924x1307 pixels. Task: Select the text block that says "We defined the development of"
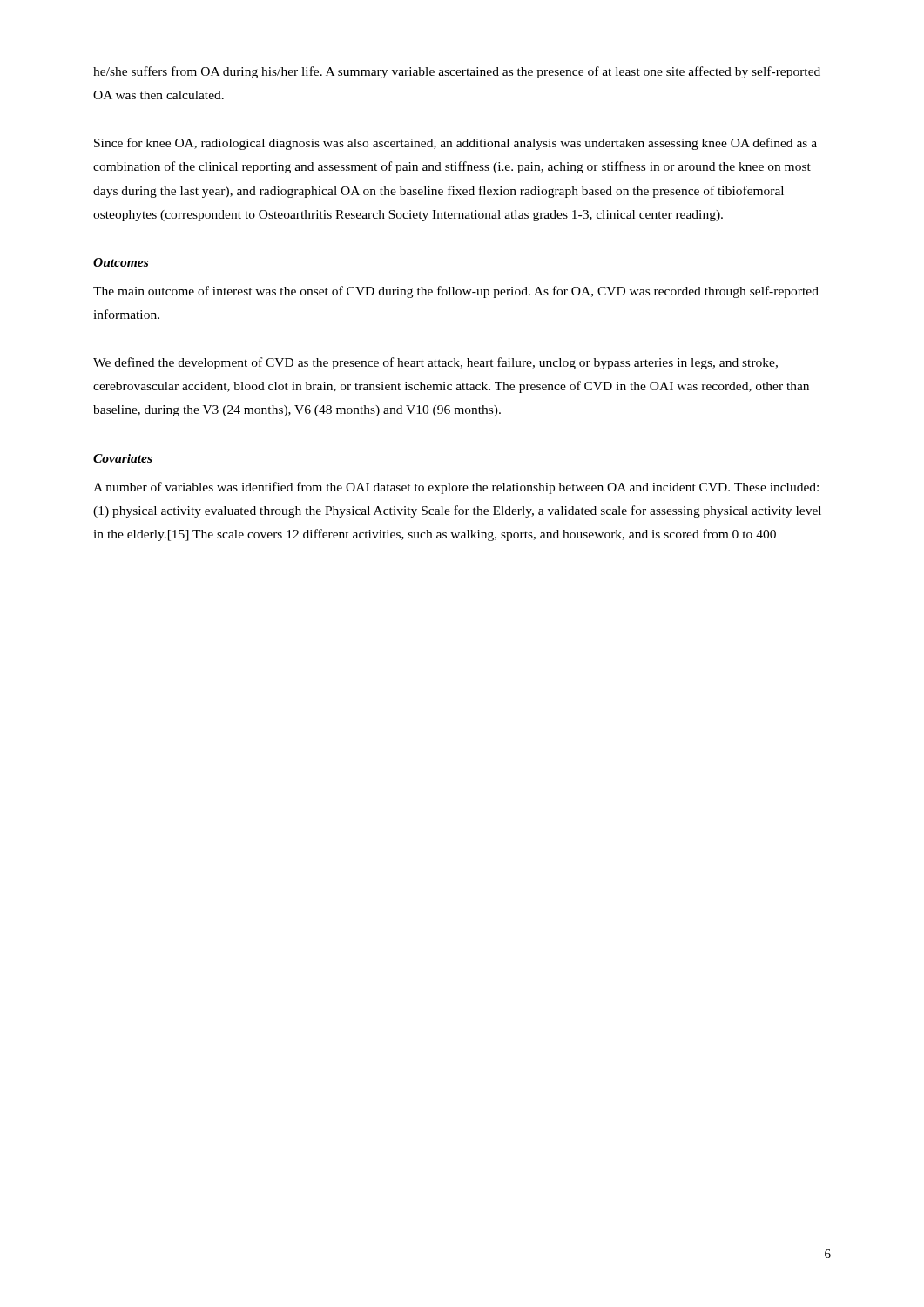(451, 386)
